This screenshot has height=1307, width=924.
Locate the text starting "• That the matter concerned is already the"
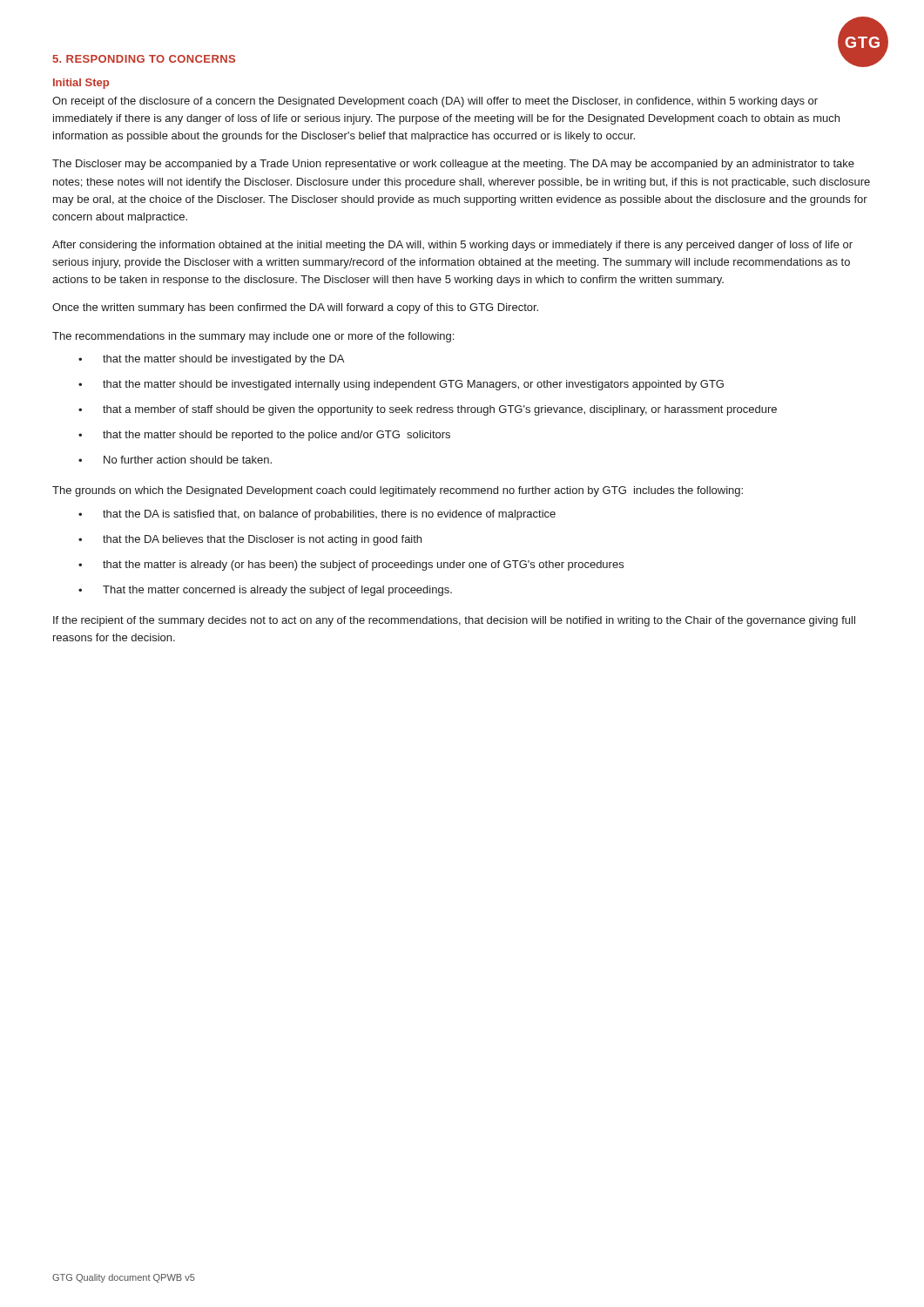tap(265, 591)
